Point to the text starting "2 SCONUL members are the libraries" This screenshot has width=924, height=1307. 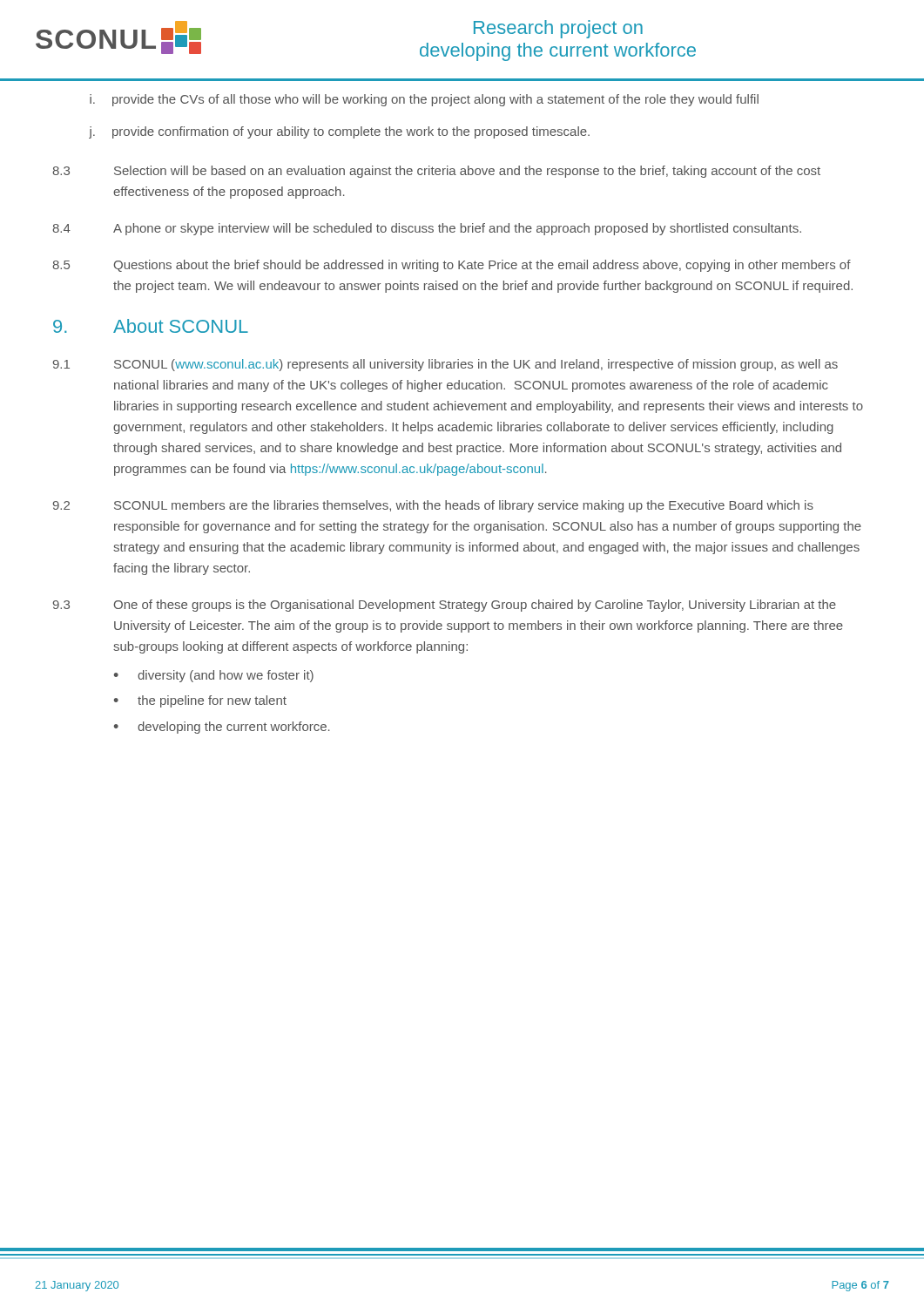click(x=462, y=537)
